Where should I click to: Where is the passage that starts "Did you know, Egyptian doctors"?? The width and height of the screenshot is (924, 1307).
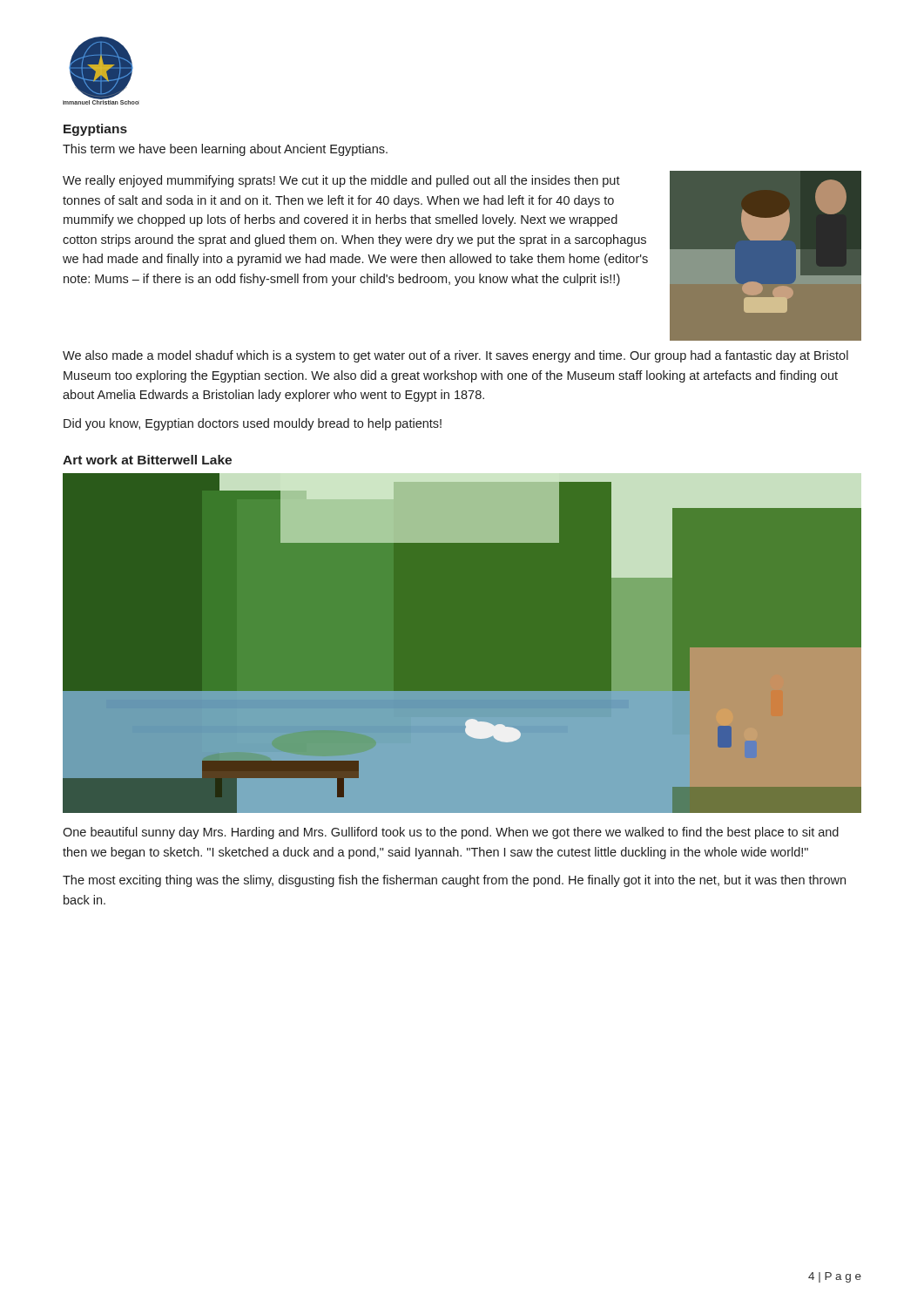[253, 423]
